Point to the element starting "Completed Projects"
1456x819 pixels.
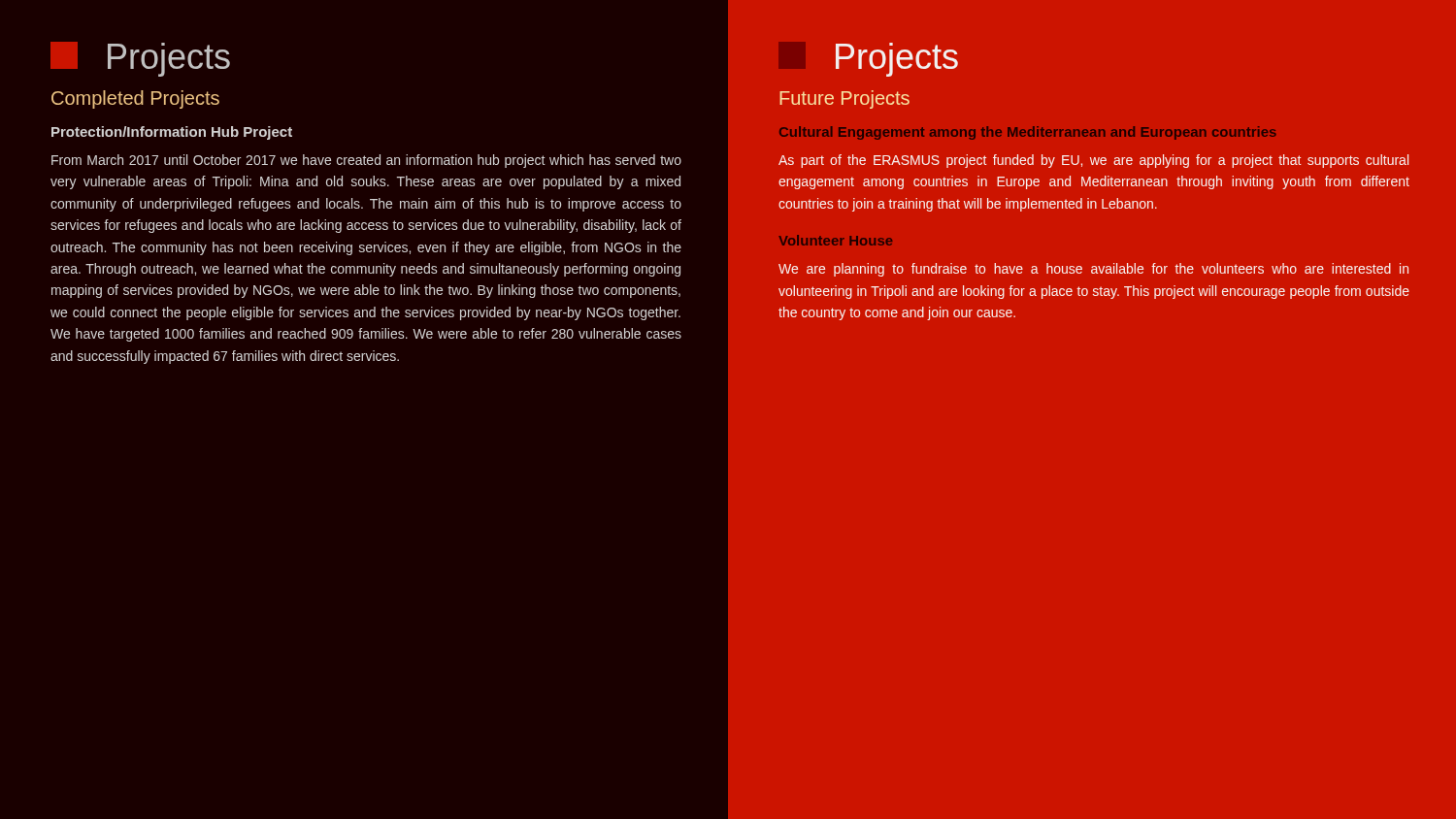click(135, 99)
